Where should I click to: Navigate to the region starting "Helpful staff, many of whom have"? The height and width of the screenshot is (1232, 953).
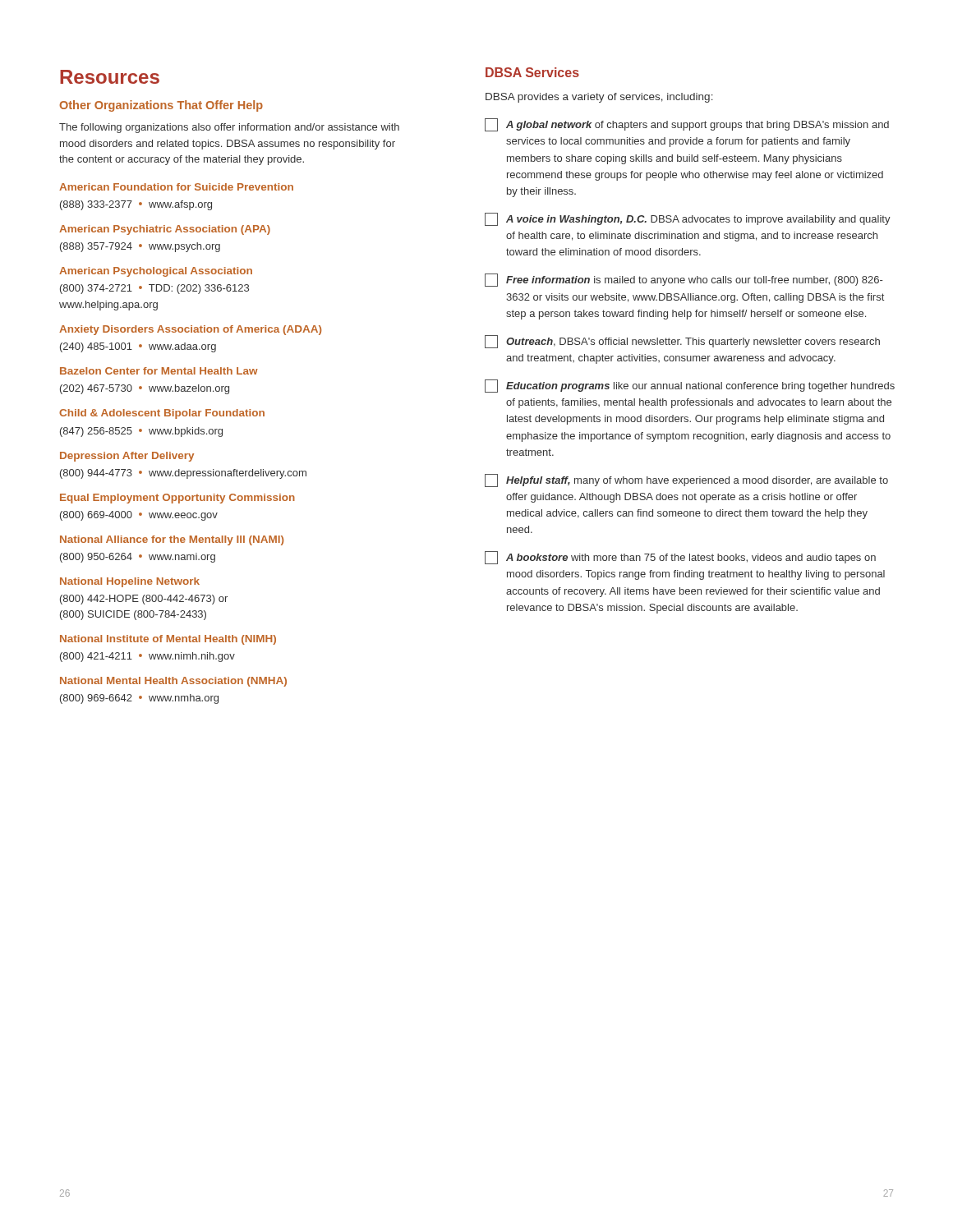[690, 505]
